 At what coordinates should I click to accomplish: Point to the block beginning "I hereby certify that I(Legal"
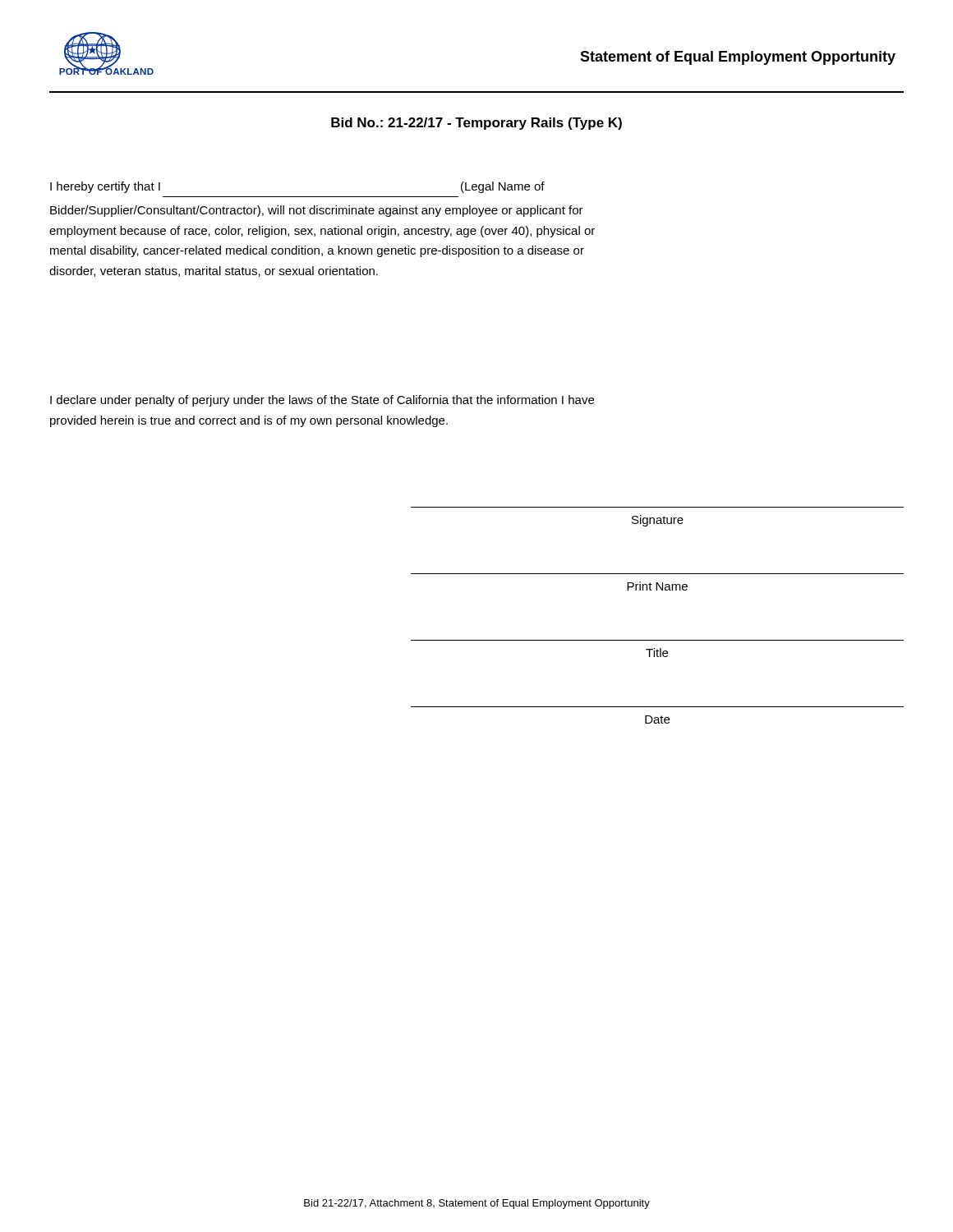[x=476, y=229]
